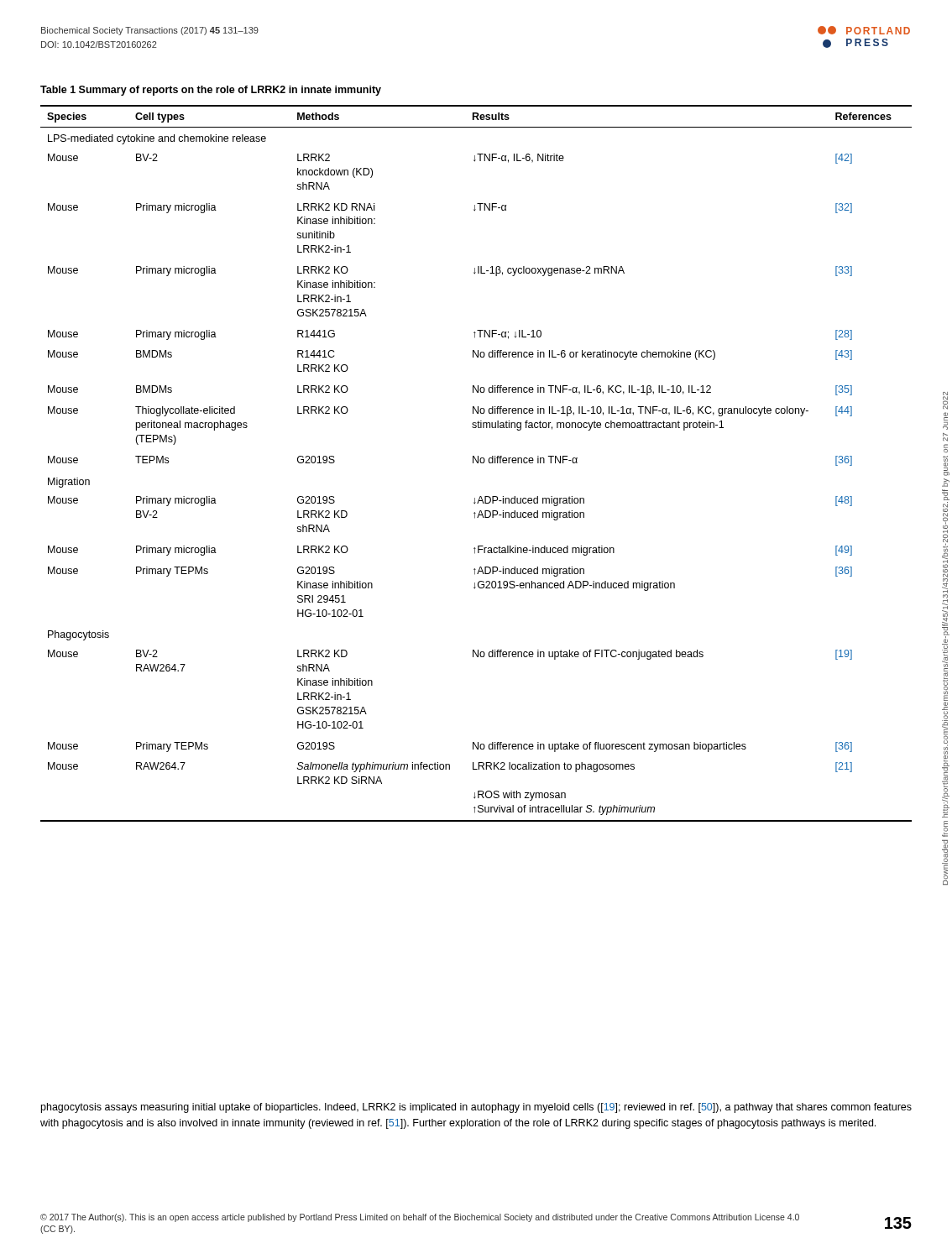This screenshot has width=952, height=1259.
Task: Locate the caption that opens with "Table 1 Summary of reports on the role"
Action: [211, 90]
